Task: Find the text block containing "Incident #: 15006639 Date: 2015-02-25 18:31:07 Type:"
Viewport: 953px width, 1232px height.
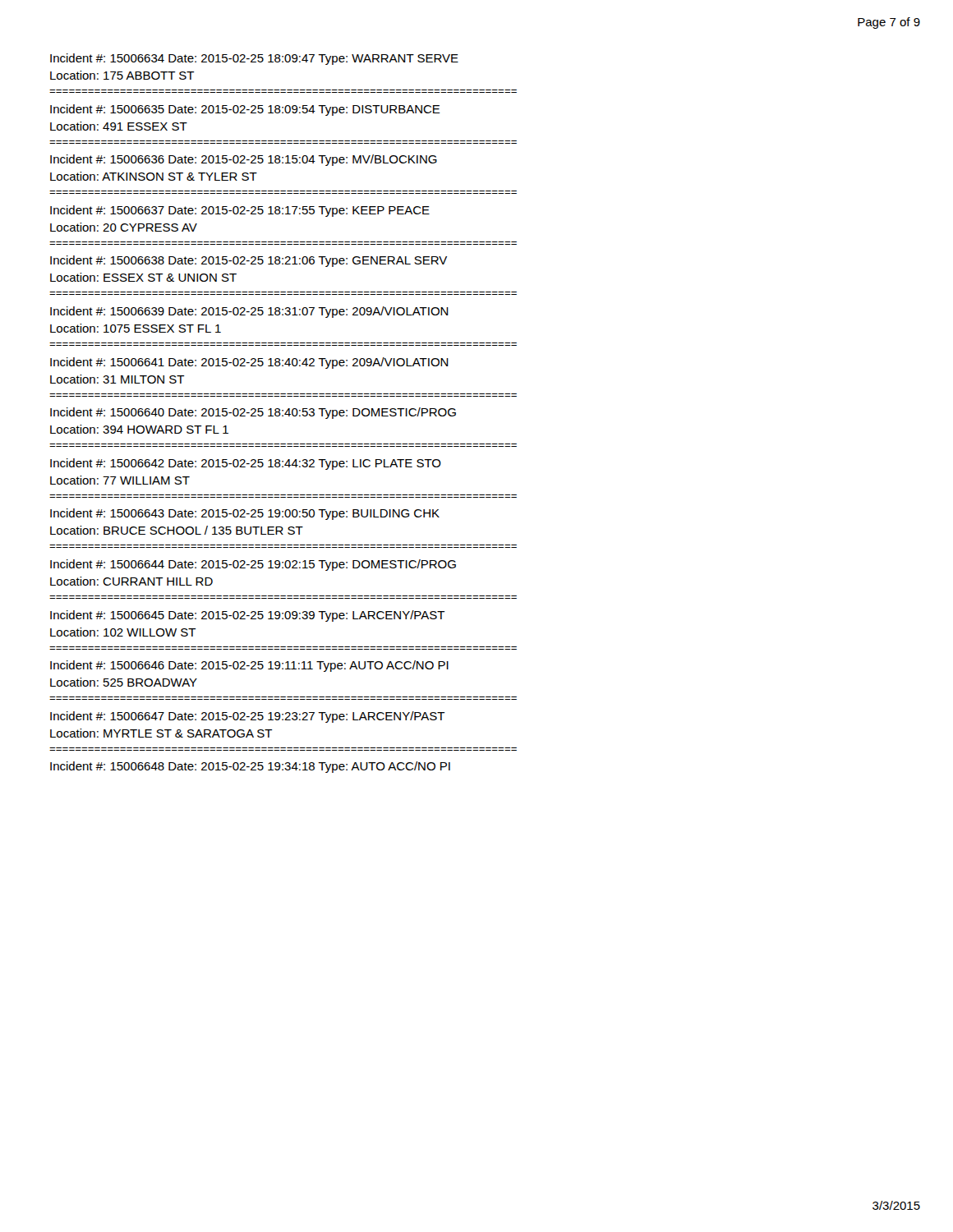Action: [x=249, y=312]
